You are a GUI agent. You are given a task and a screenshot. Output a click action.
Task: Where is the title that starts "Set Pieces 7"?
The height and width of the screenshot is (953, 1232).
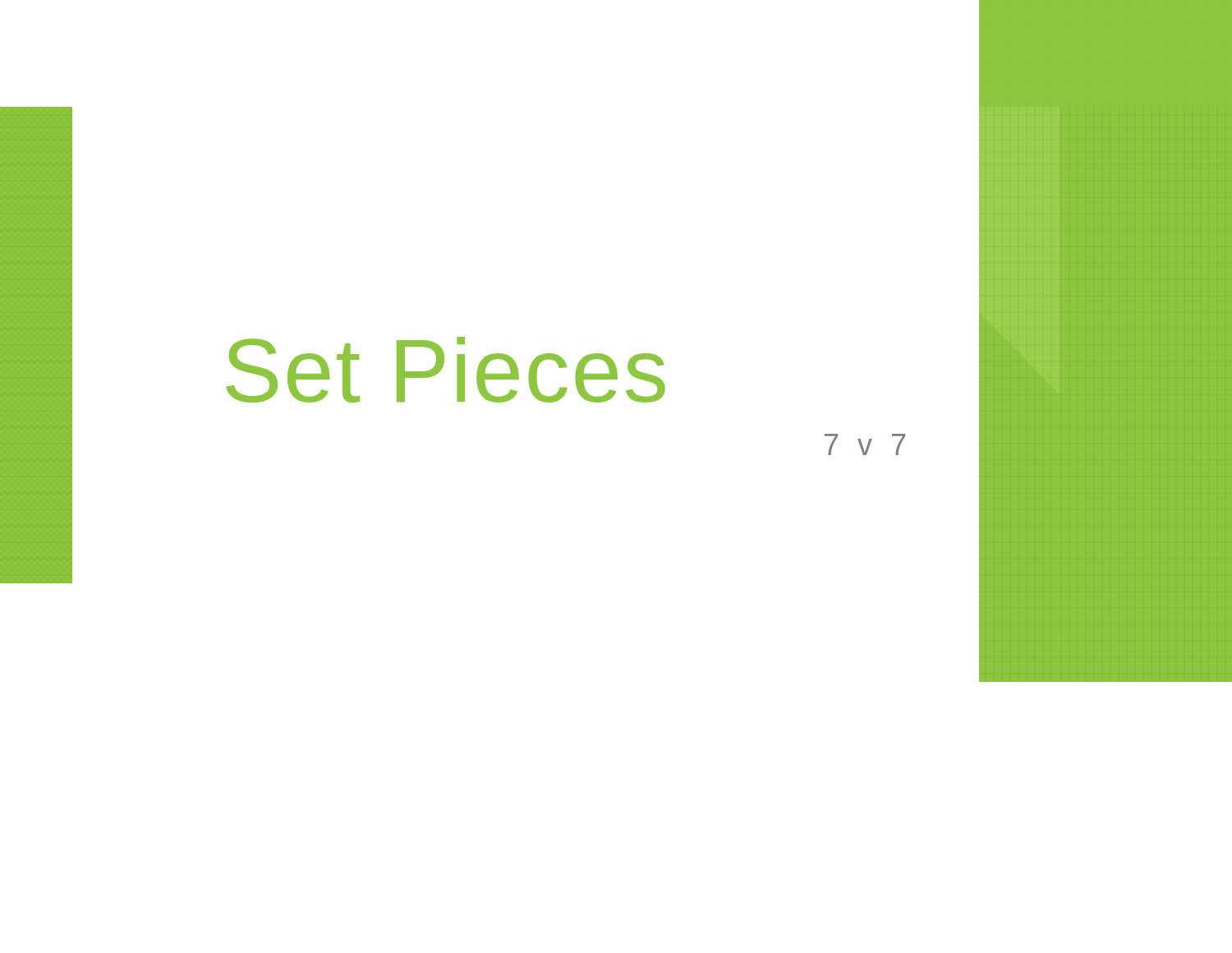coord(575,391)
